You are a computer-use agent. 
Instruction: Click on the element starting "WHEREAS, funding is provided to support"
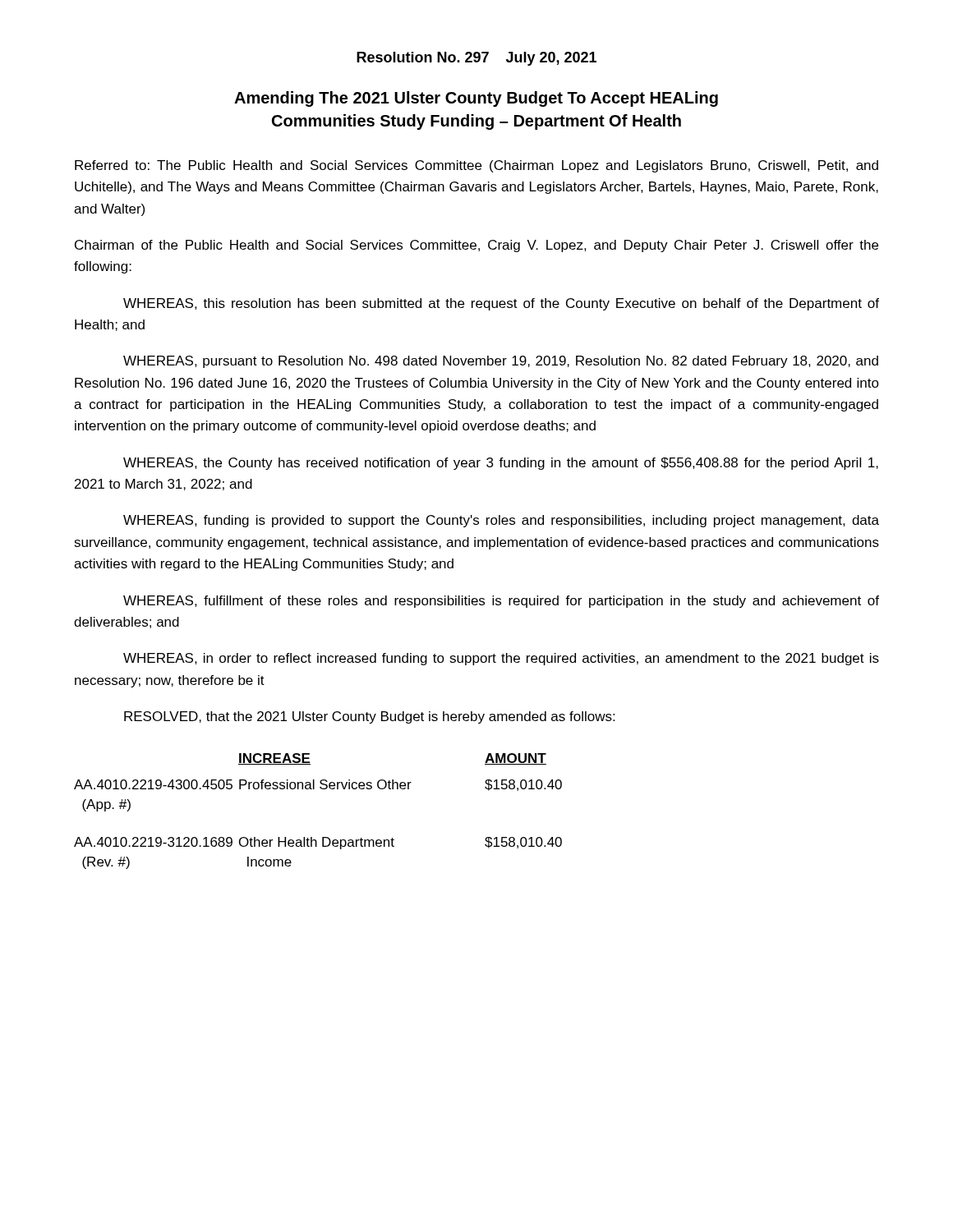point(476,542)
